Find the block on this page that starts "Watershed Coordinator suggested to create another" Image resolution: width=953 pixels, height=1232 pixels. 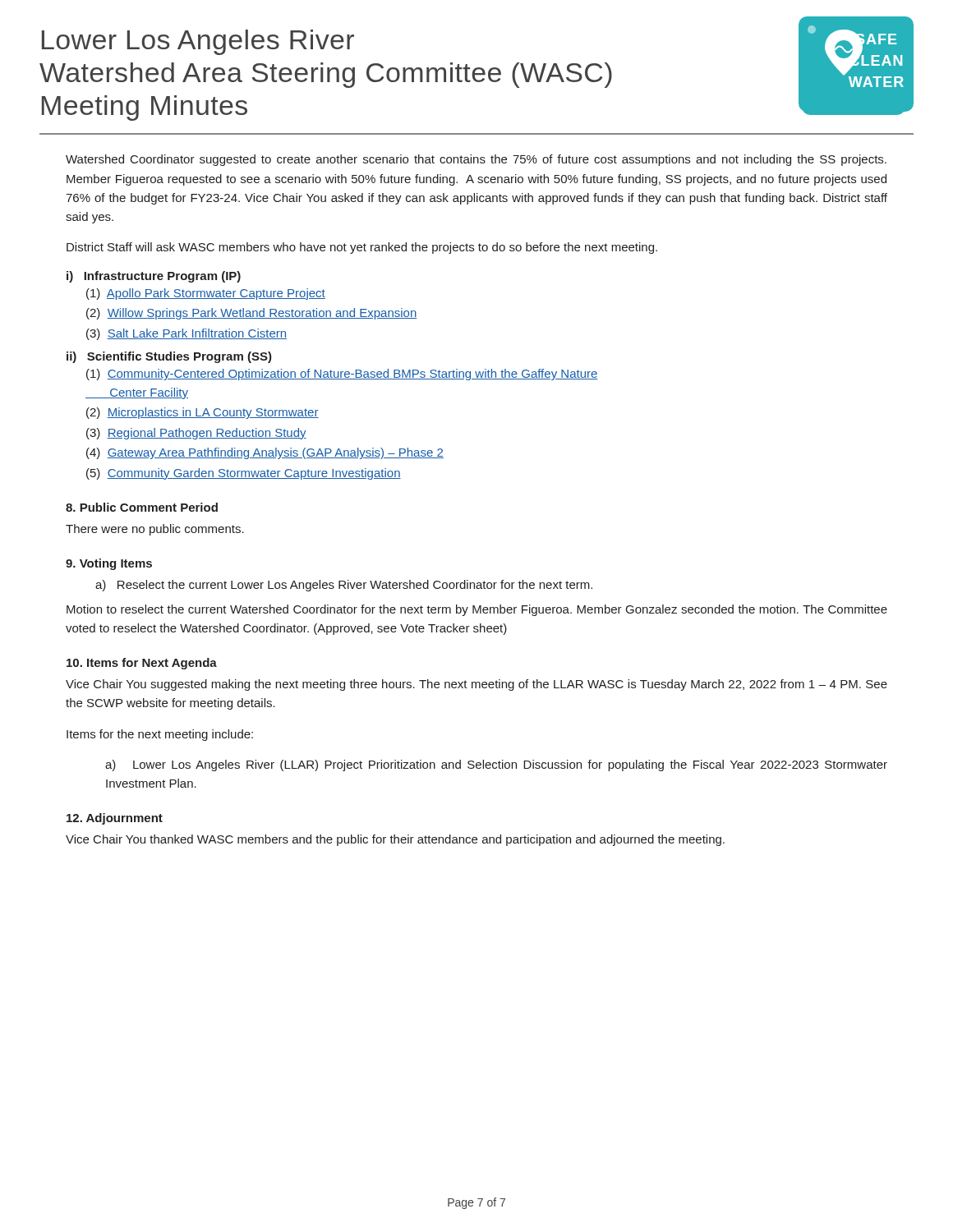tap(476, 188)
